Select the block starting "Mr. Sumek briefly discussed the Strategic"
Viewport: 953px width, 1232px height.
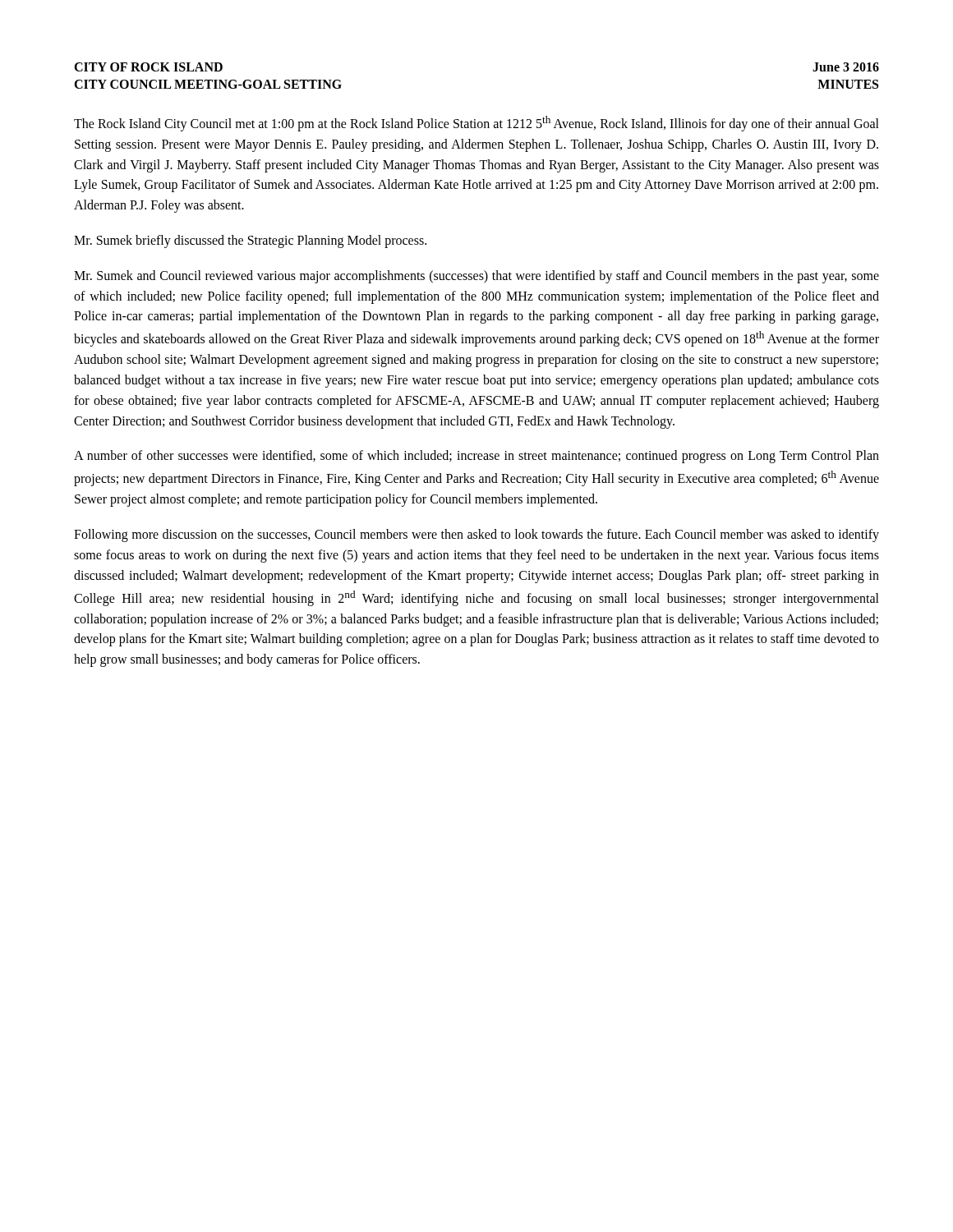(x=251, y=240)
